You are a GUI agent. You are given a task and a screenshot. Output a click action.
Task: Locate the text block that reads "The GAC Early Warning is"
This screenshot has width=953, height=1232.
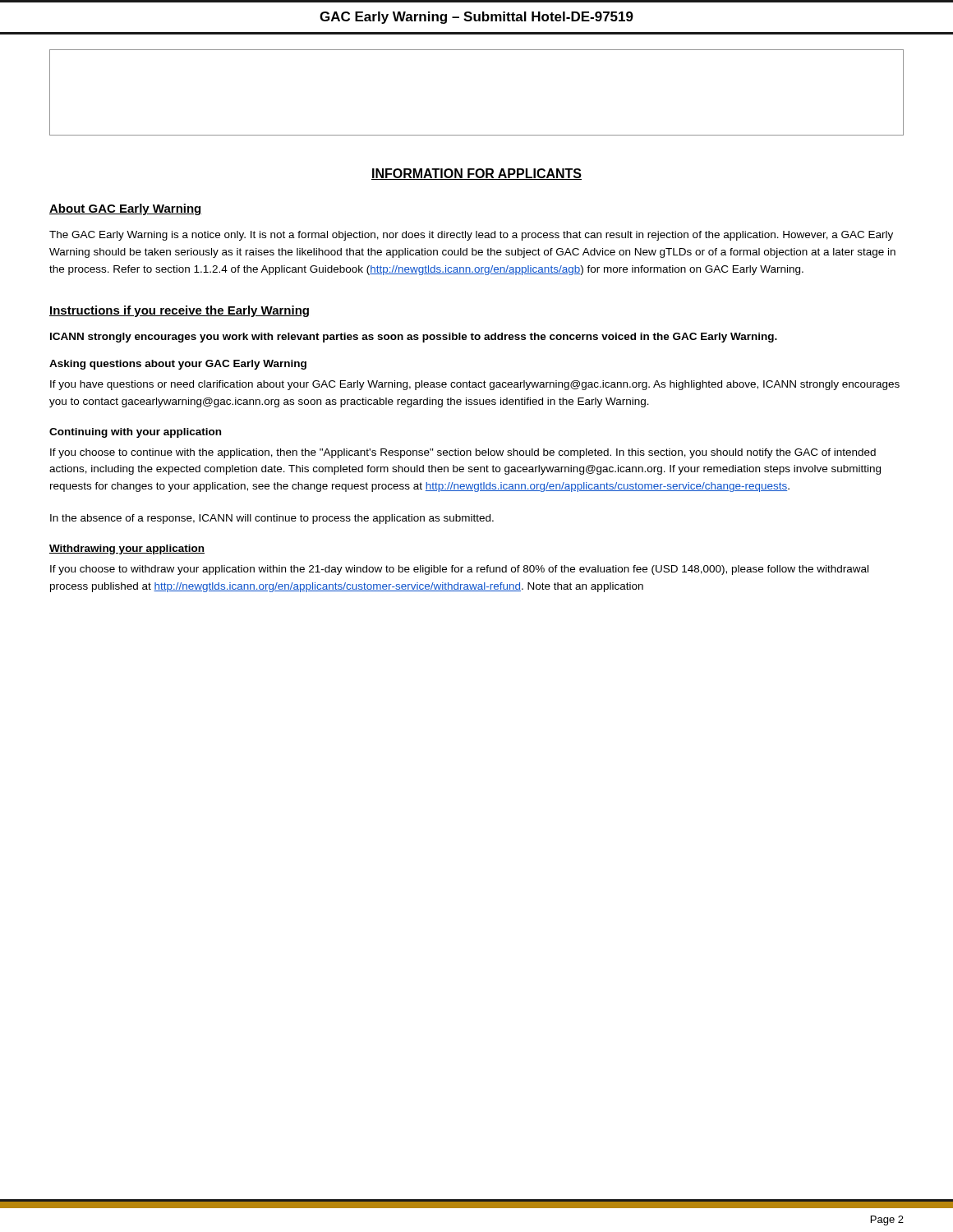click(x=473, y=252)
